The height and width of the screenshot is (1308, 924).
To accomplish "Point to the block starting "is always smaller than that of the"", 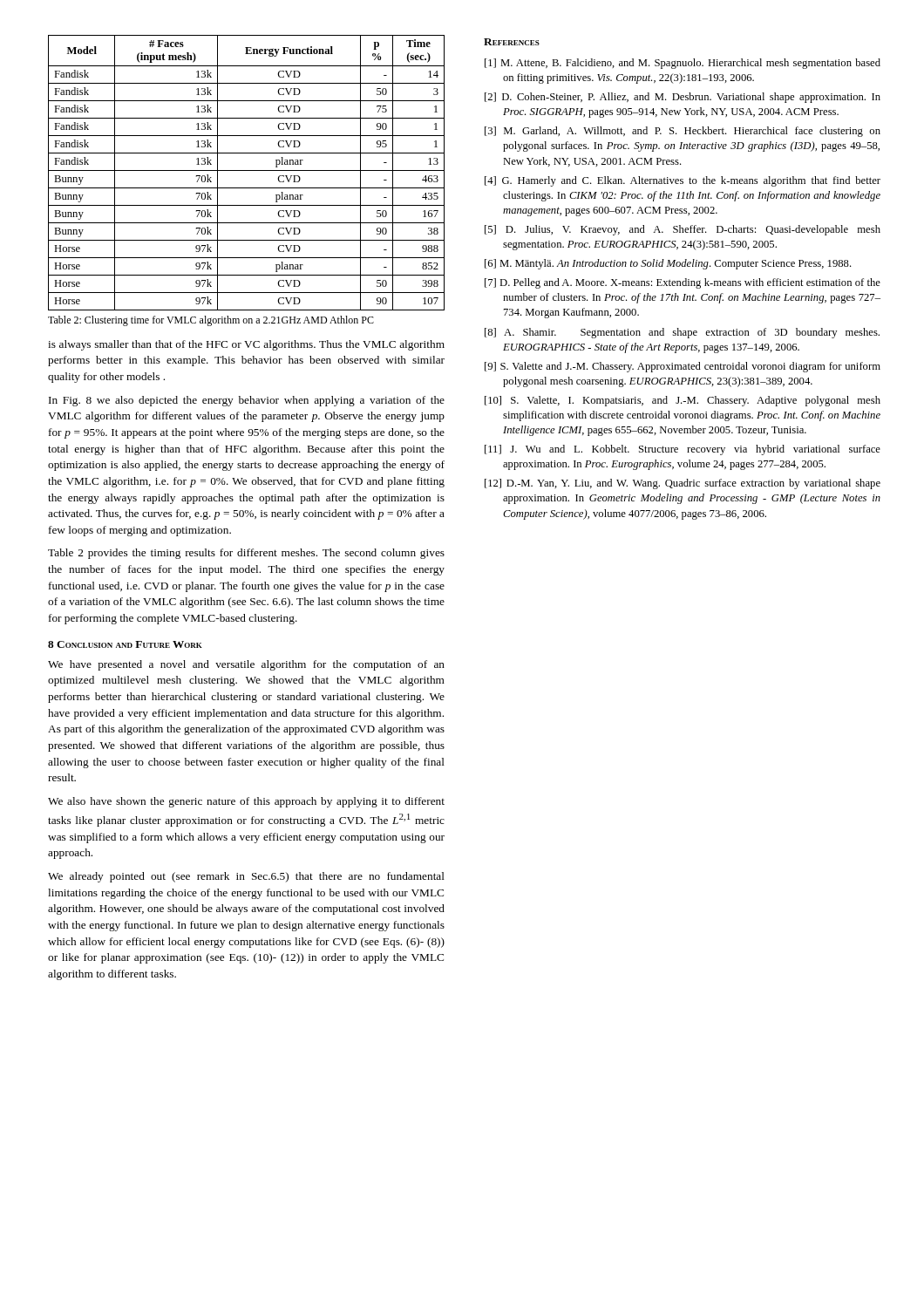I will click(246, 360).
